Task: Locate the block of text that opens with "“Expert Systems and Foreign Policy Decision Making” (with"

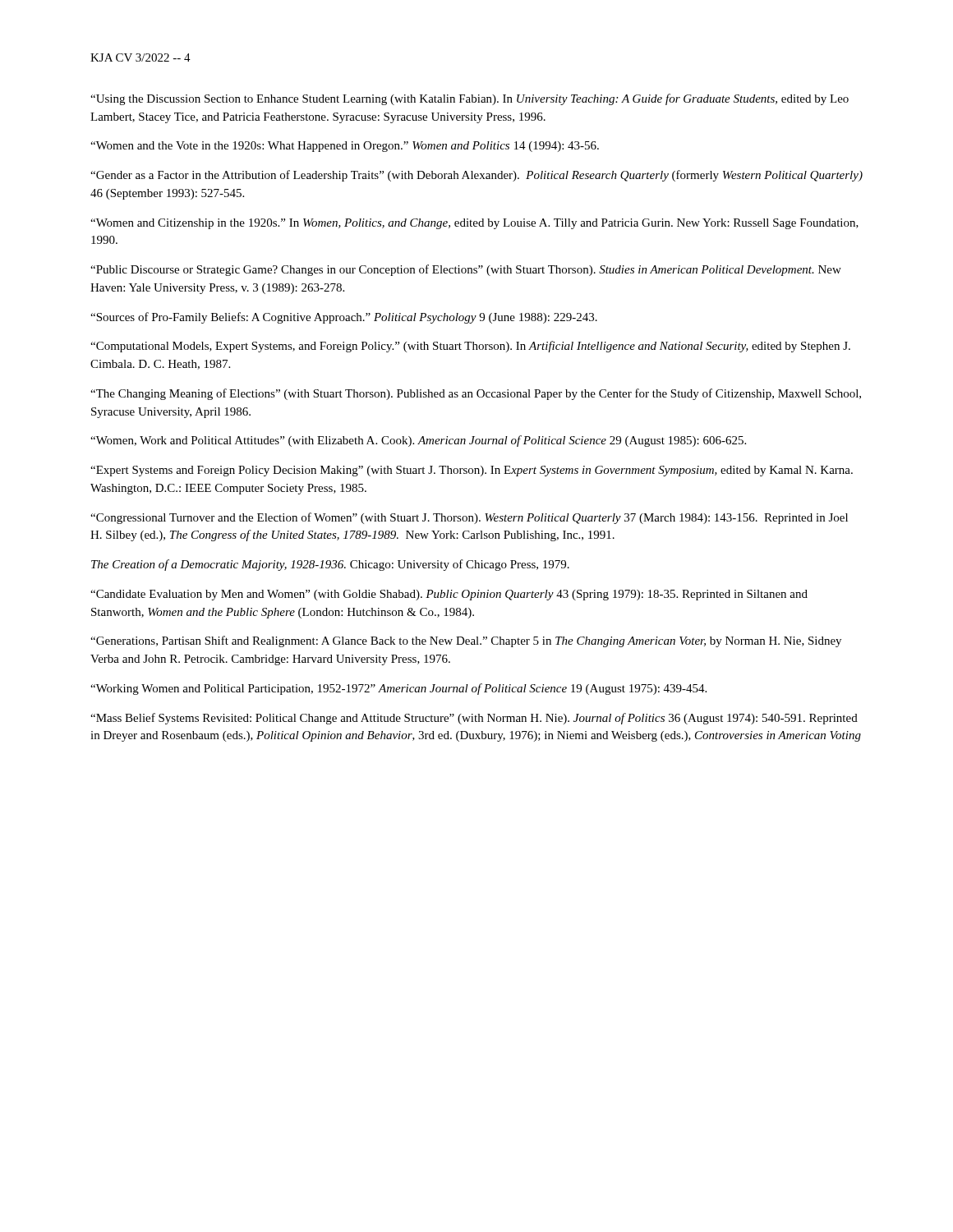Action: tap(472, 479)
